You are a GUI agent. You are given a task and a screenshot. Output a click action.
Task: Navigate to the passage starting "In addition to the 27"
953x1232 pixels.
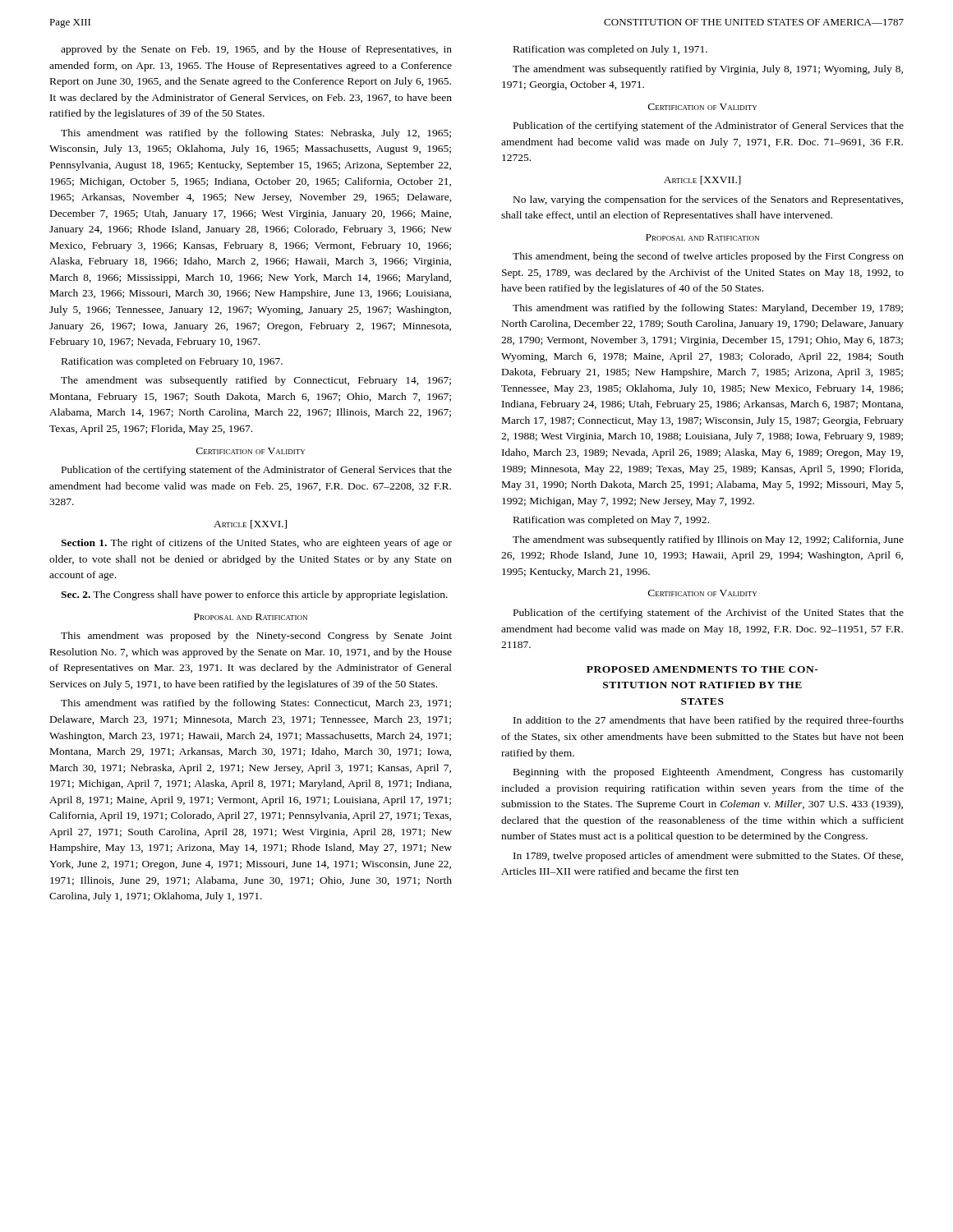pyautogui.click(x=702, y=736)
